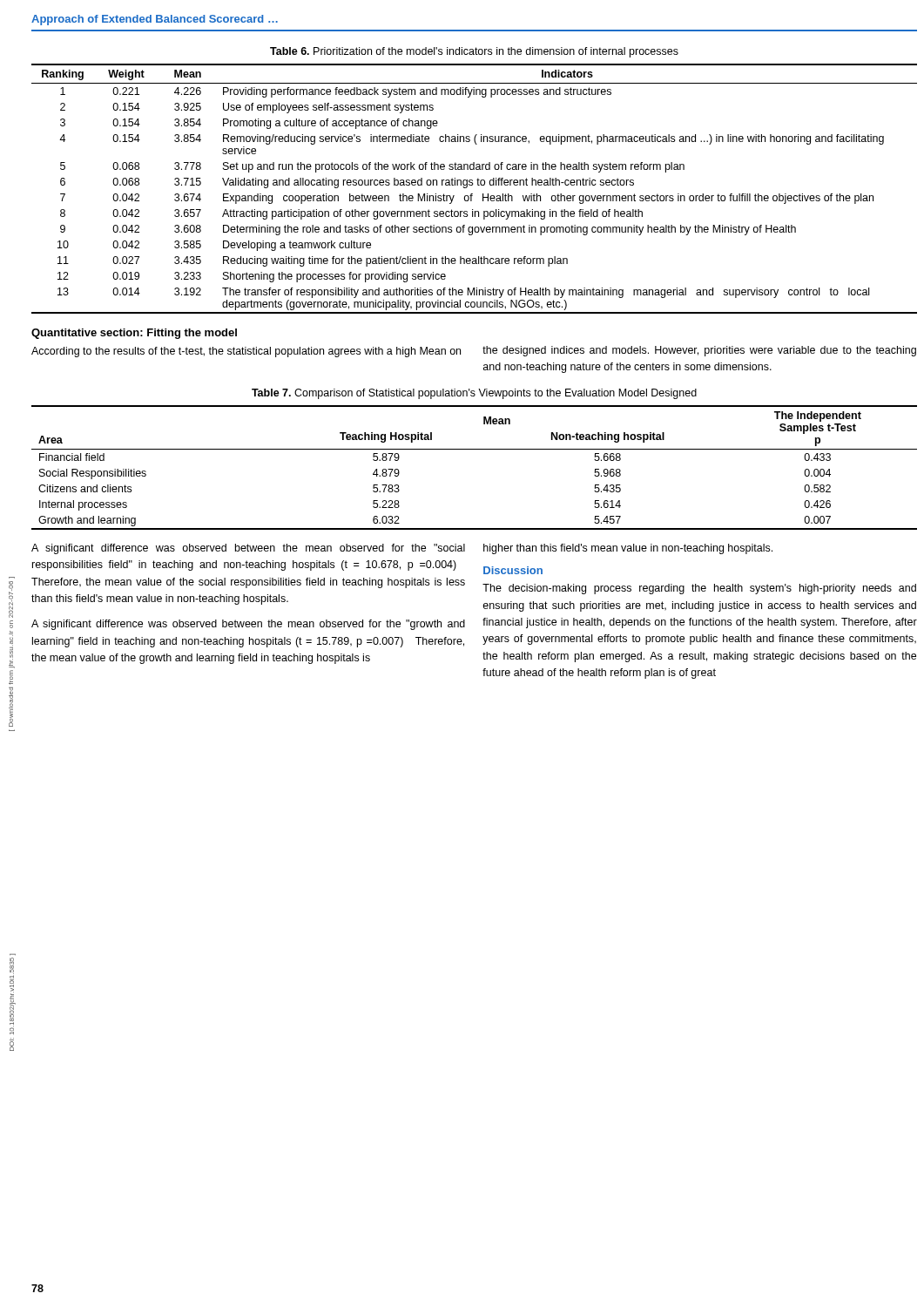
Task: Click on the passage starting "According to the results of"
Action: (x=246, y=351)
